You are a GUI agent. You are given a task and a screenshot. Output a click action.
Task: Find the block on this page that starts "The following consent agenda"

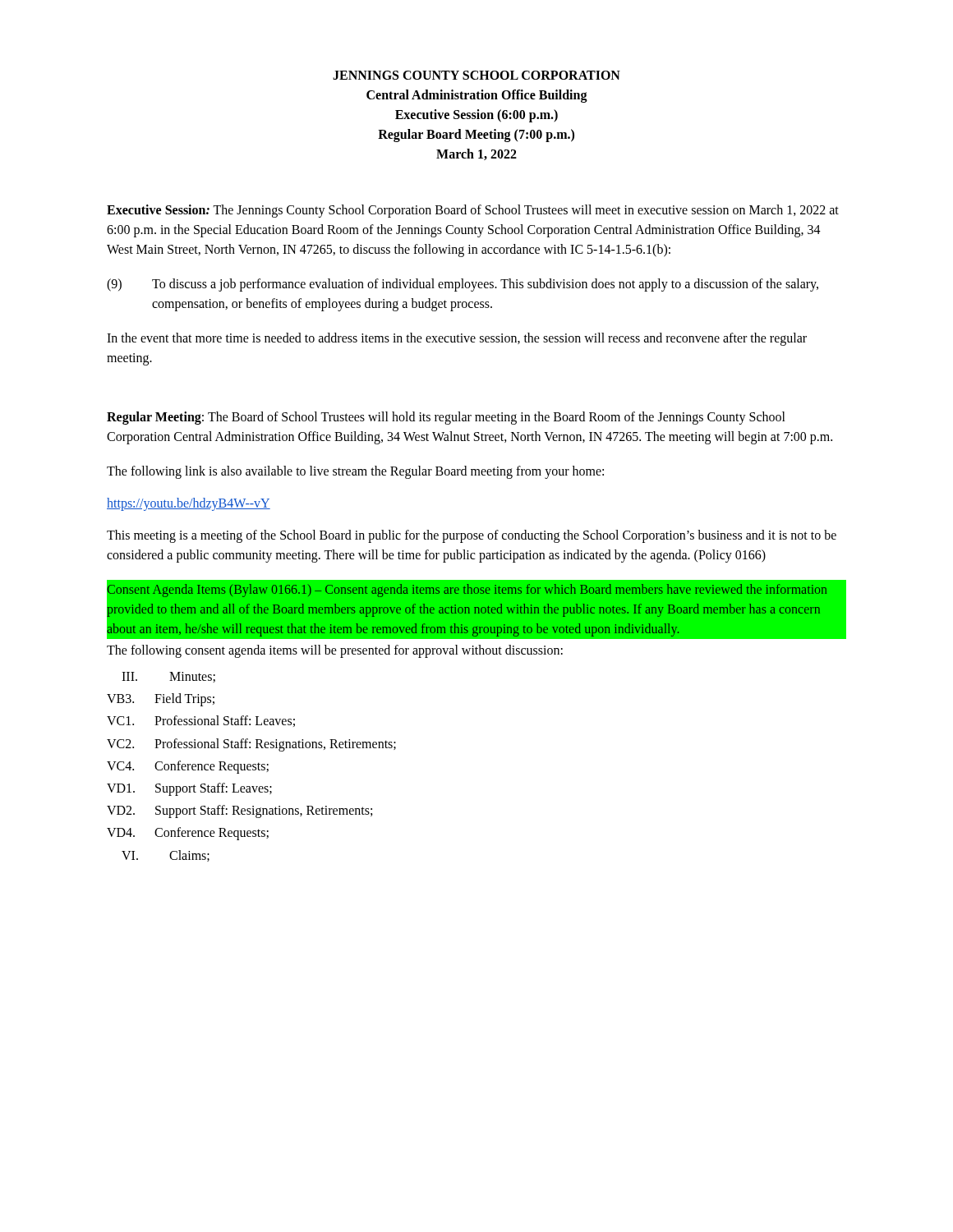pos(335,650)
